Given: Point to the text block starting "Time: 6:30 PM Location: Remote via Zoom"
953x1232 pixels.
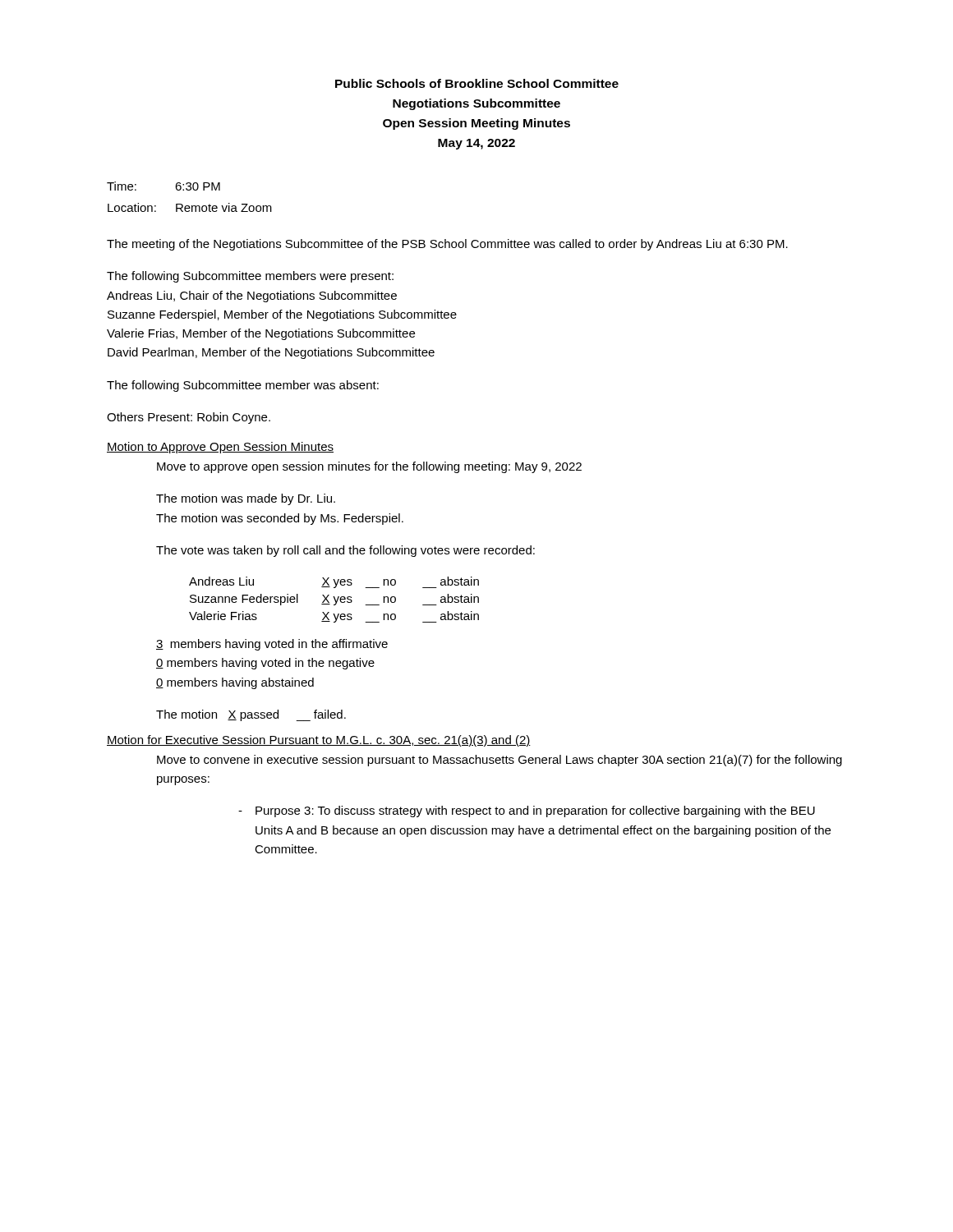Looking at the screenshot, I should click(190, 197).
